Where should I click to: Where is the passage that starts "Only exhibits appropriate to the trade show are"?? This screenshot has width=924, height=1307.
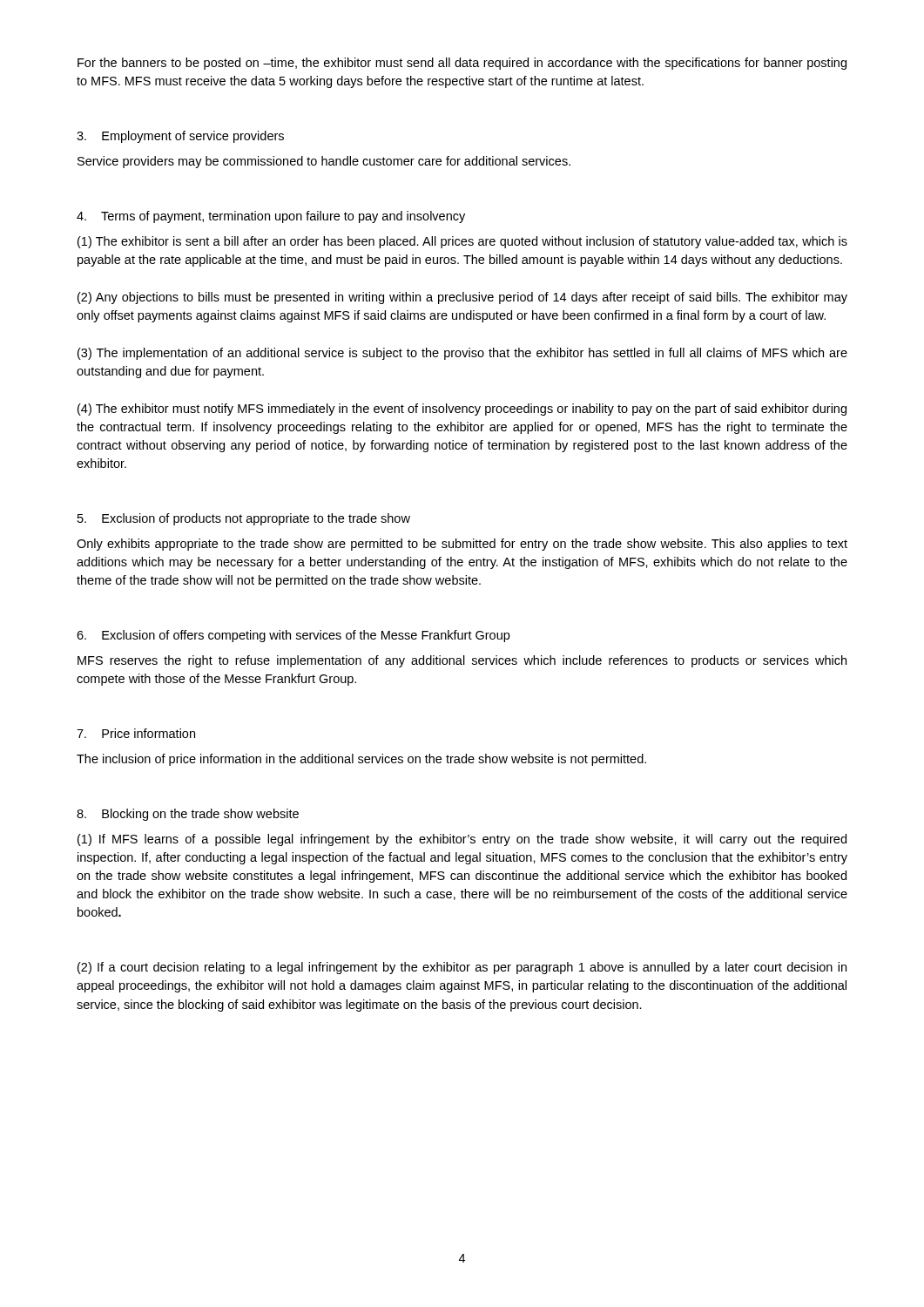[462, 562]
